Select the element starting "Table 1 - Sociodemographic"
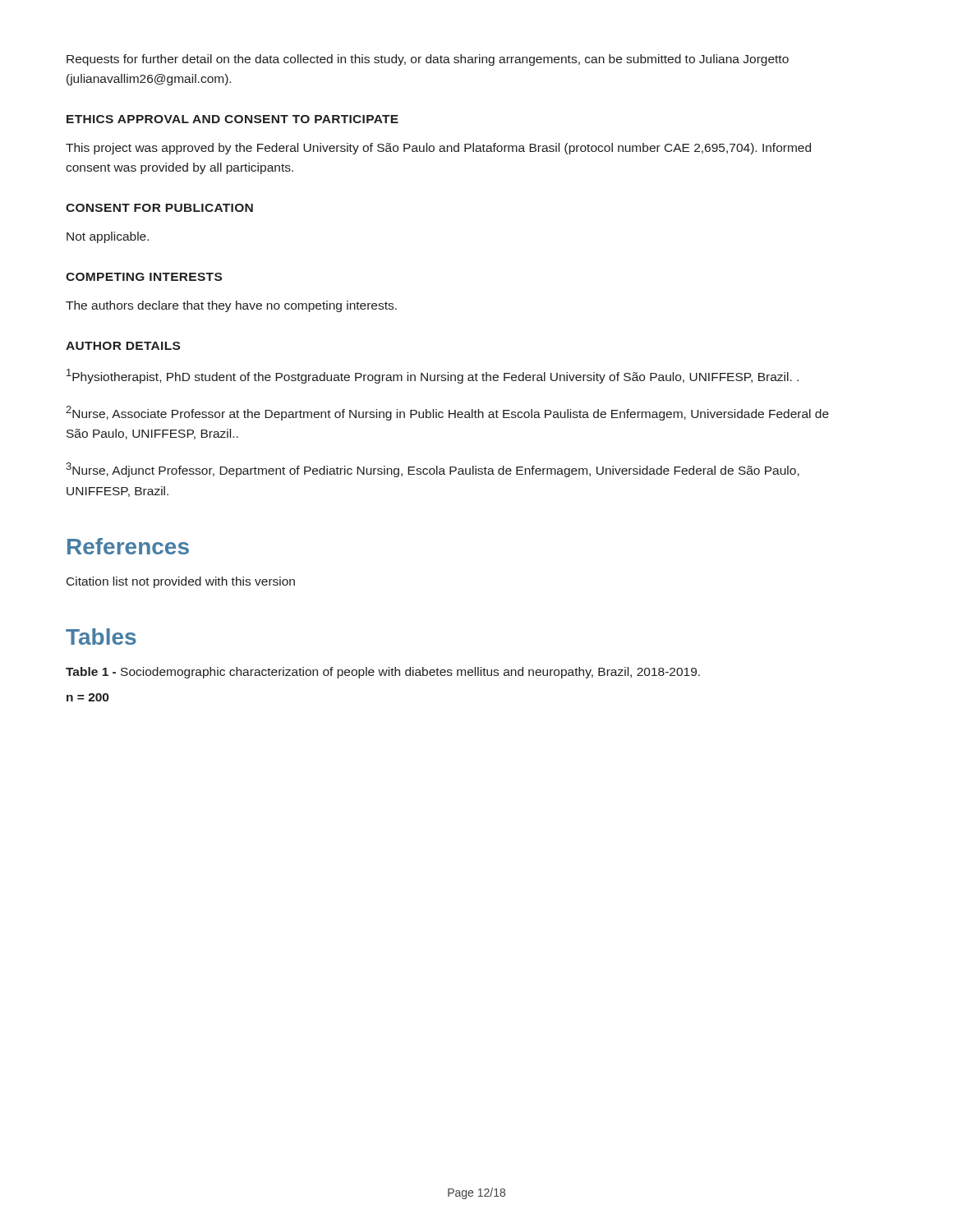The width and height of the screenshot is (953, 1232). coord(383,671)
